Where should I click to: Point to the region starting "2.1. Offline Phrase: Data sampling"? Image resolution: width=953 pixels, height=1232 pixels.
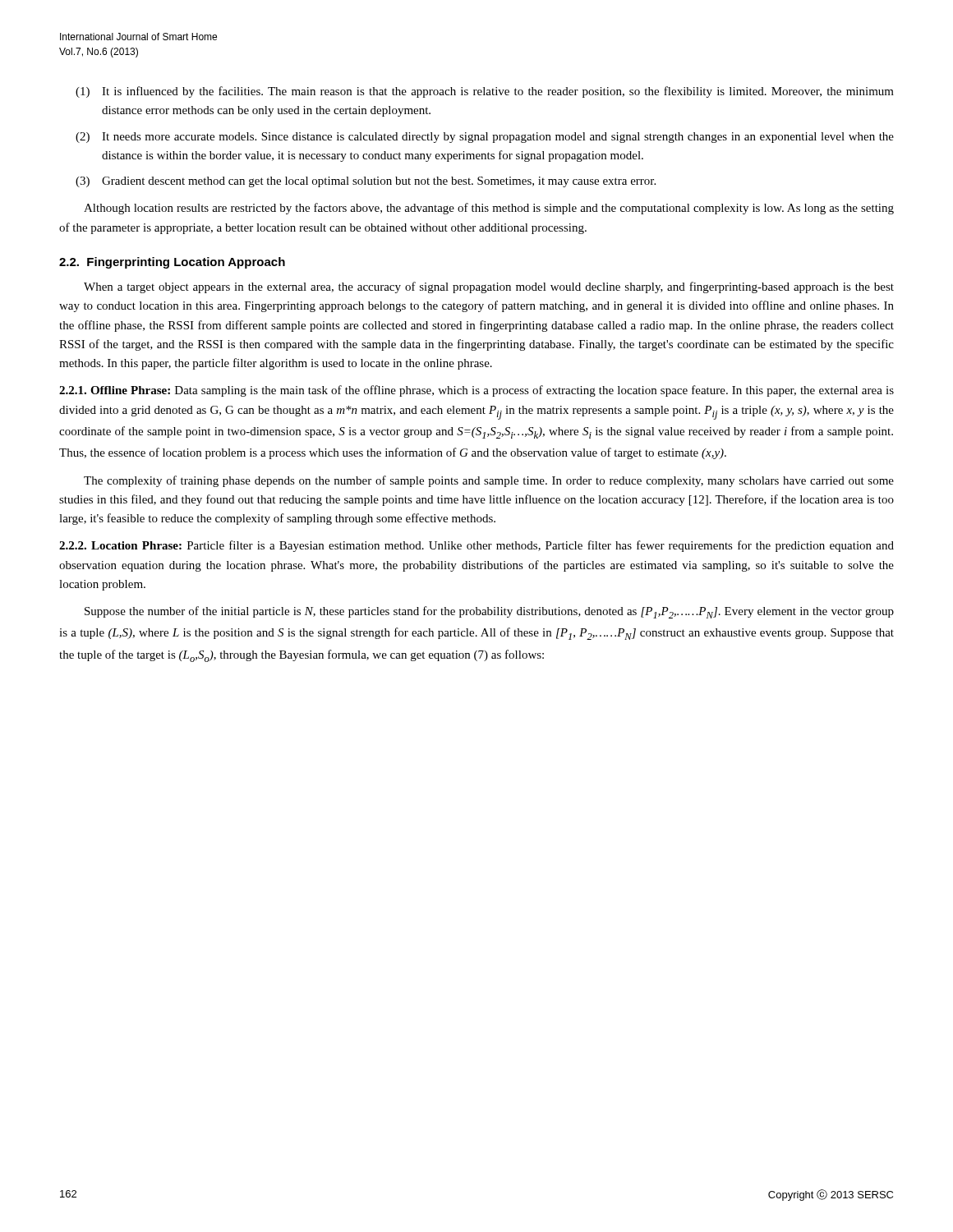coord(476,455)
